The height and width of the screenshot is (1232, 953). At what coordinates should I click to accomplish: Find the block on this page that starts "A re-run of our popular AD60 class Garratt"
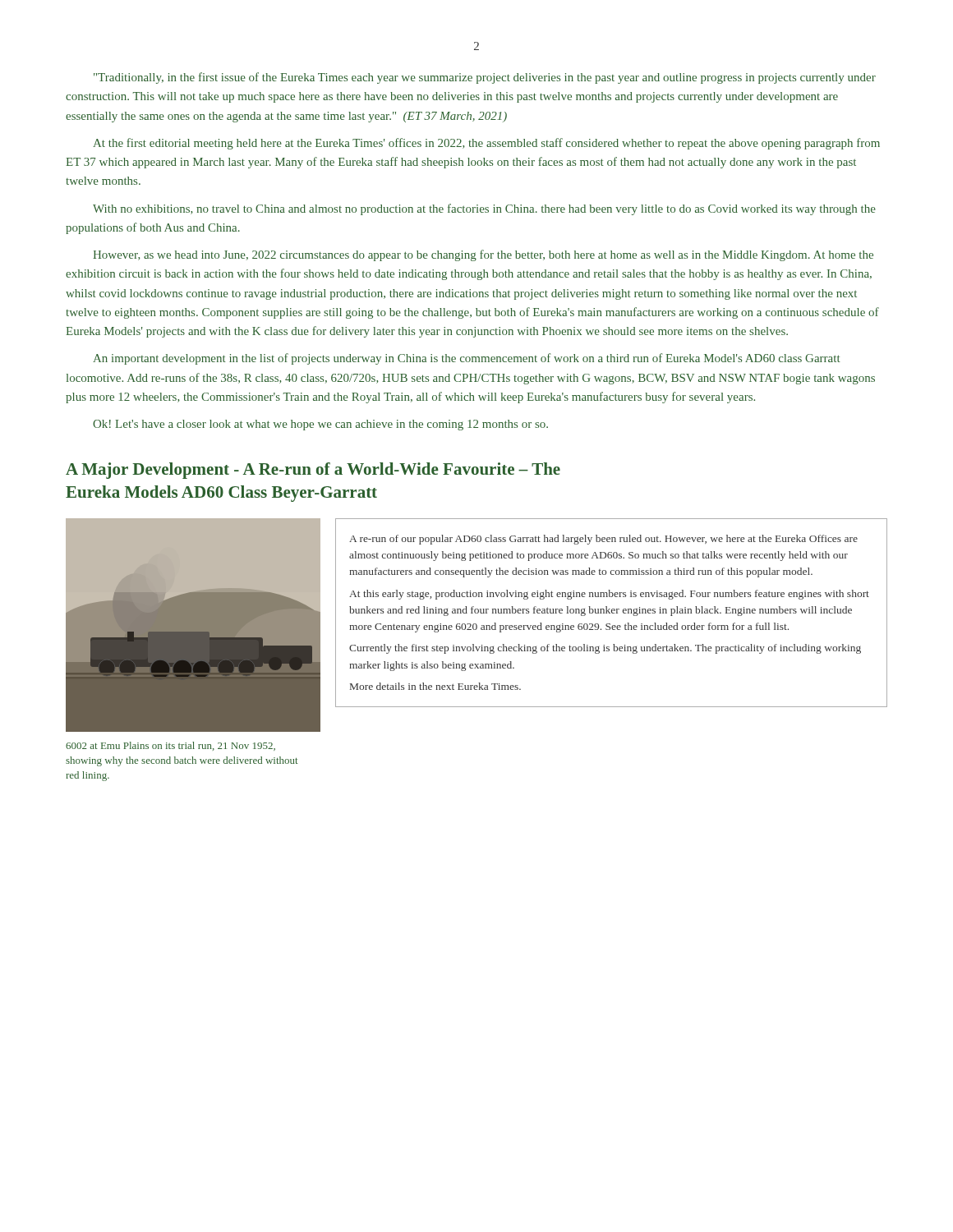pyautogui.click(x=611, y=613)
